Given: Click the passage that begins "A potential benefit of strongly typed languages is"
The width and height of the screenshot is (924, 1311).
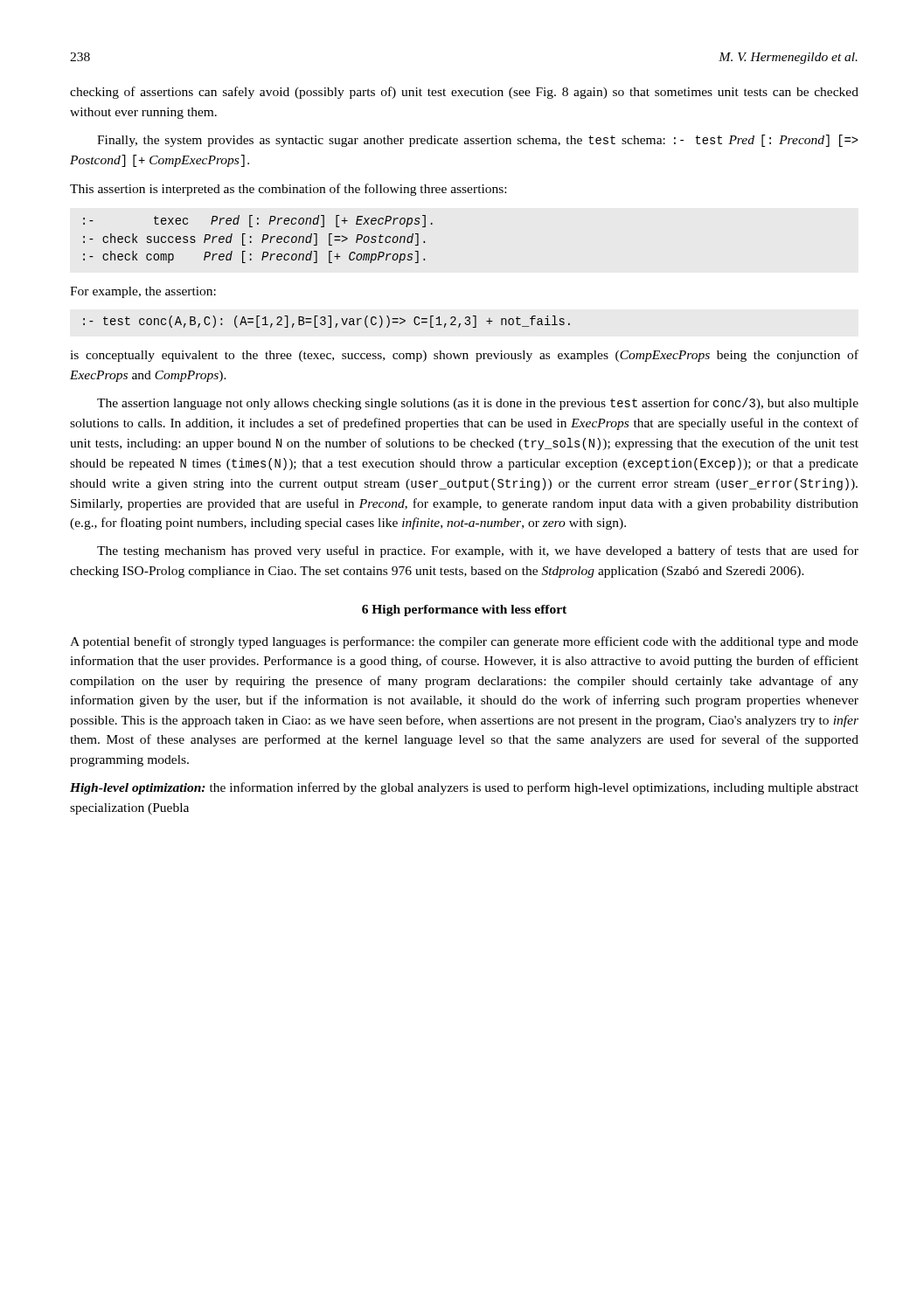Looking at the screenshot, I should point(464,701).
